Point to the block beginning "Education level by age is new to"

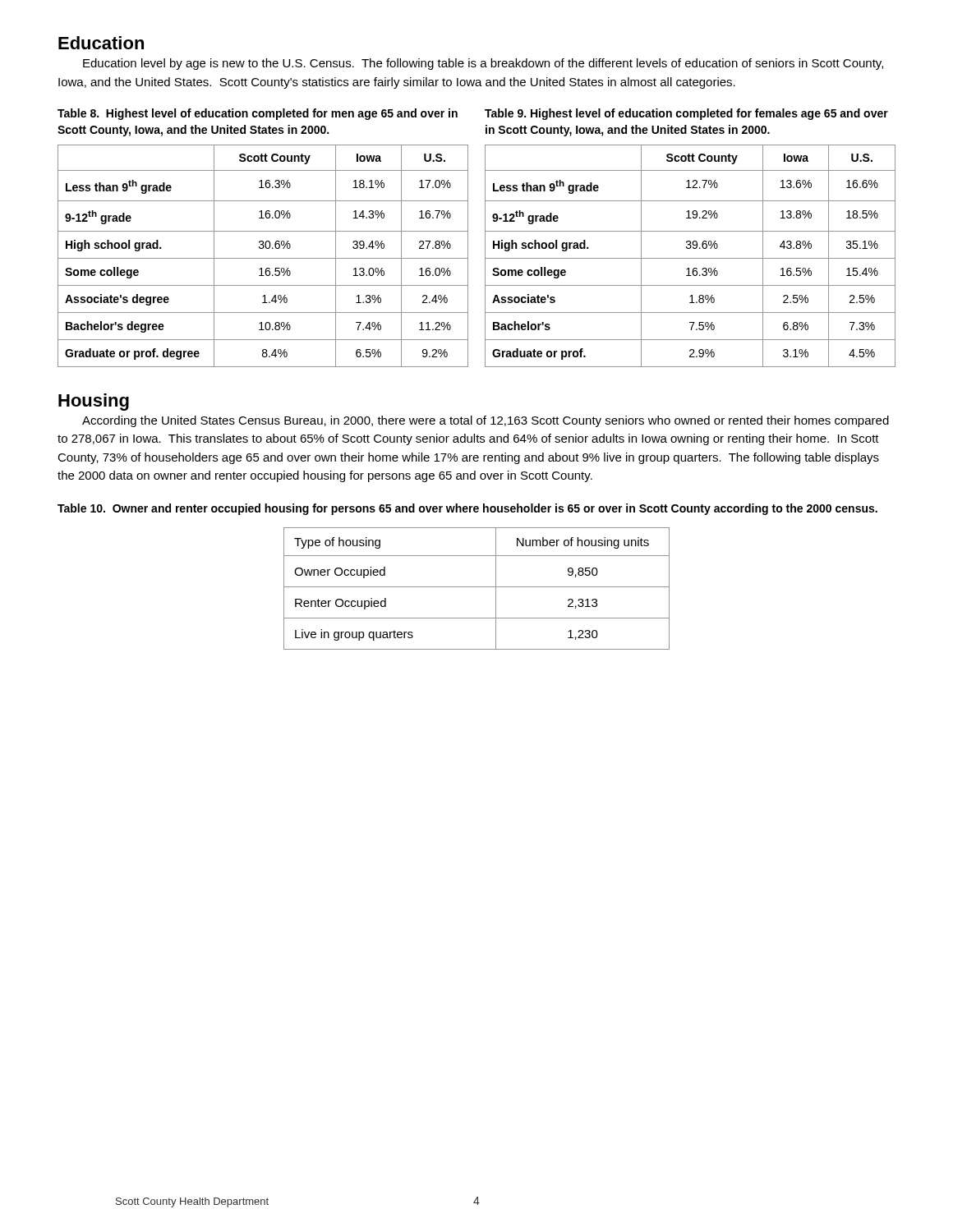471,72
